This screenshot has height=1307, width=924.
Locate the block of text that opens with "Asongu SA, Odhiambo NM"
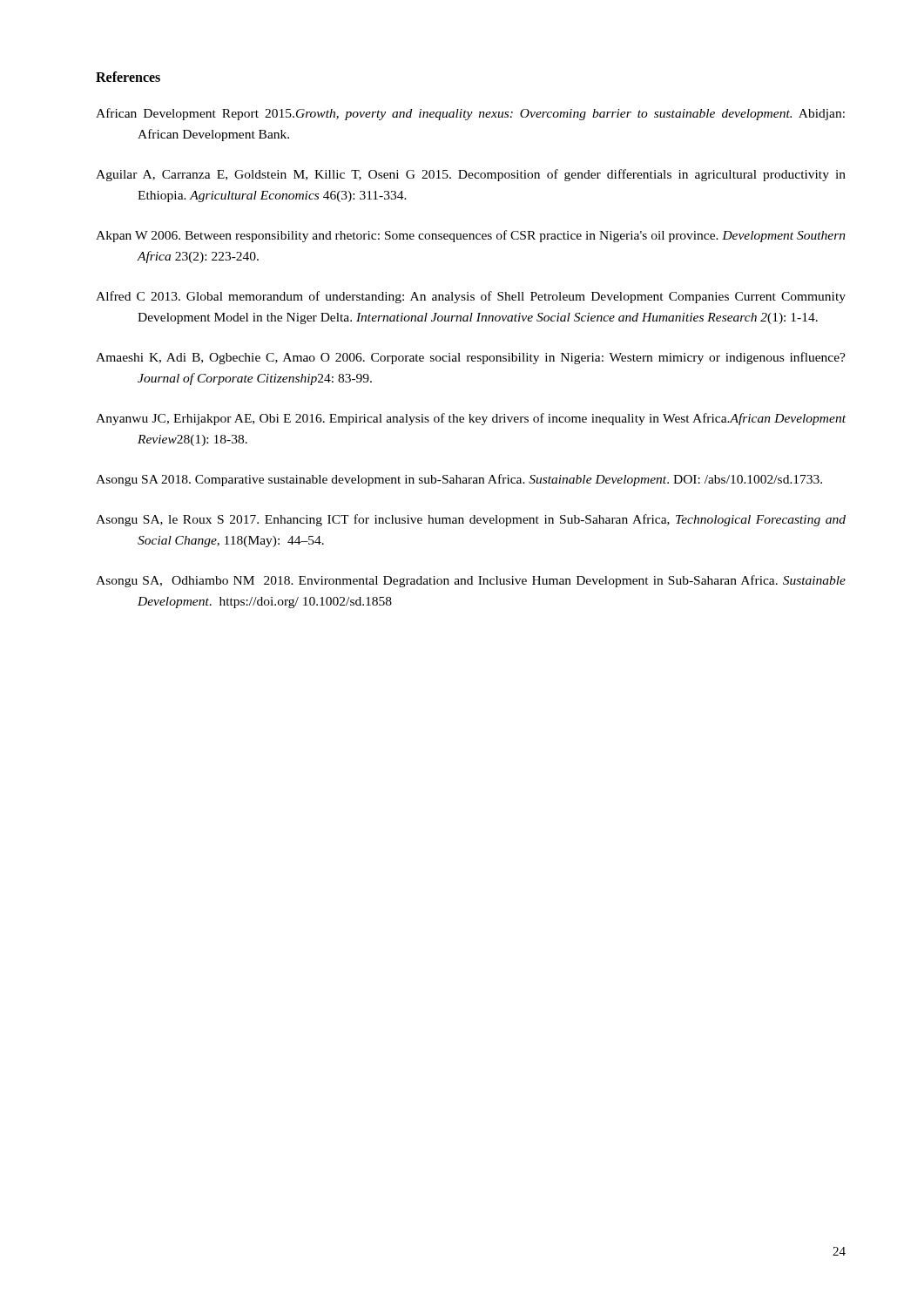[x=471, y=591]
